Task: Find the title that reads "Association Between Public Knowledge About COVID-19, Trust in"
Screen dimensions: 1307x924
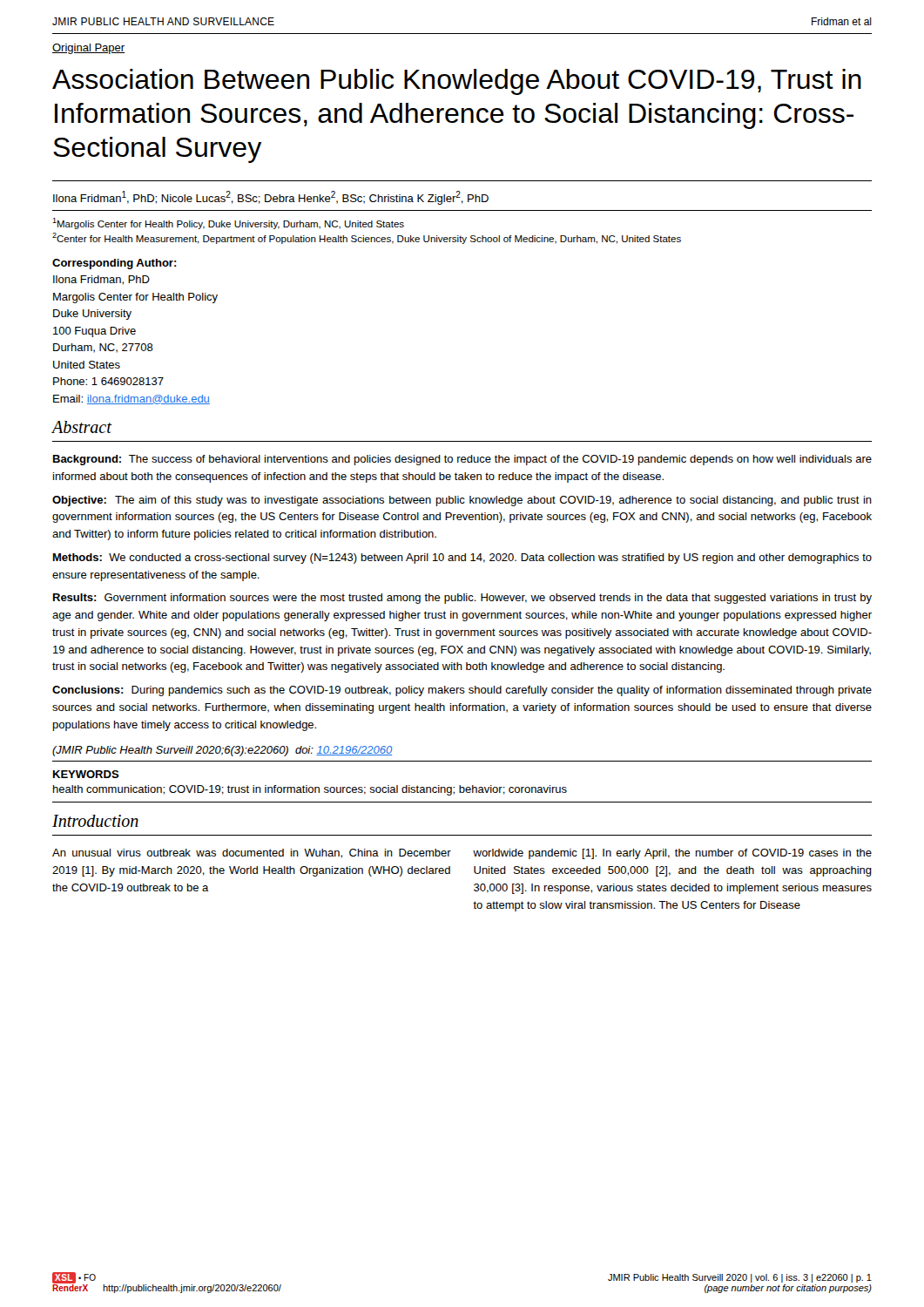Action: 457,113
